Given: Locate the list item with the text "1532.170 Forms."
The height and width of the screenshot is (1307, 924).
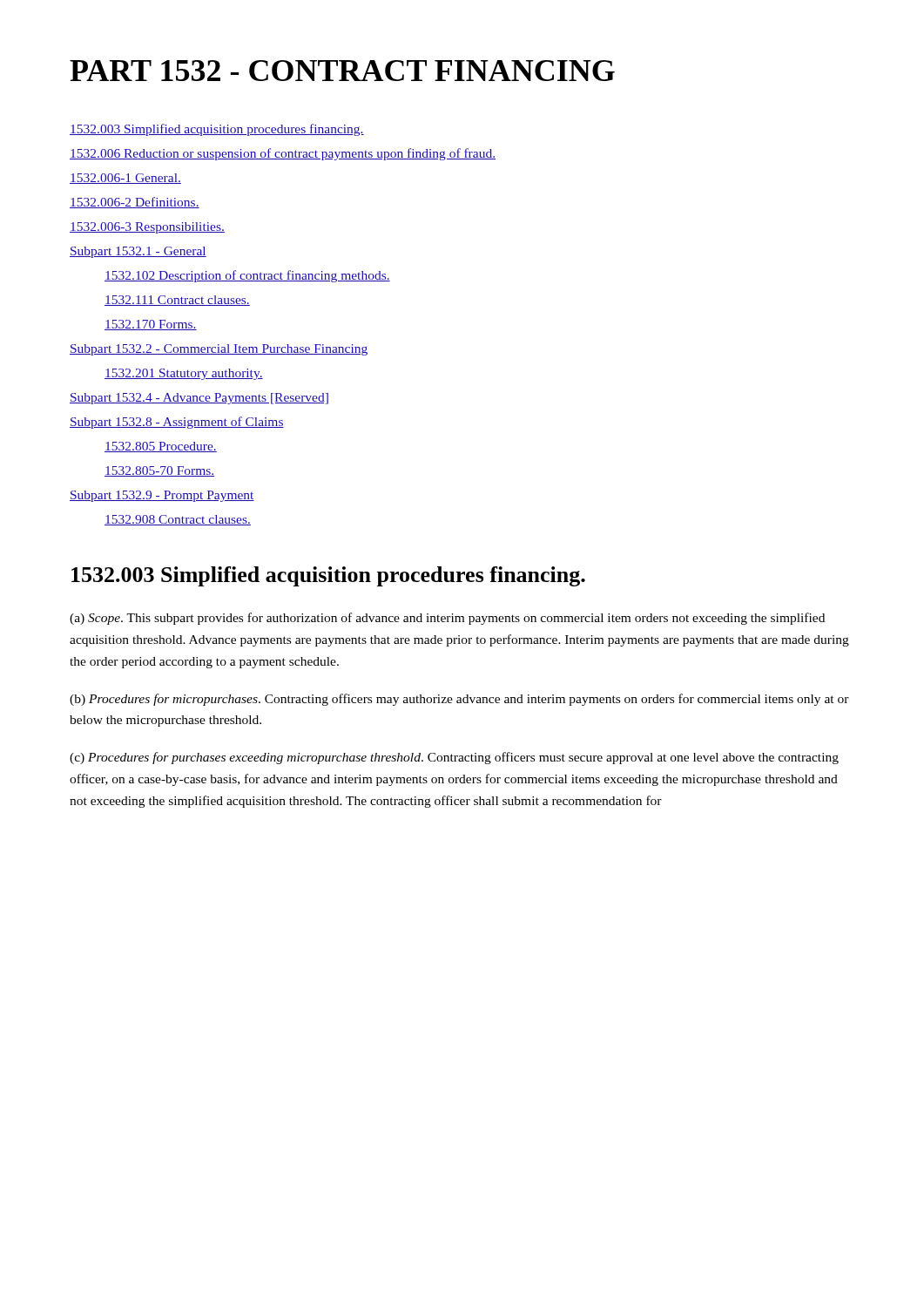Looking at the screenshot, I should pyautogui.click(x=151, y=325).
